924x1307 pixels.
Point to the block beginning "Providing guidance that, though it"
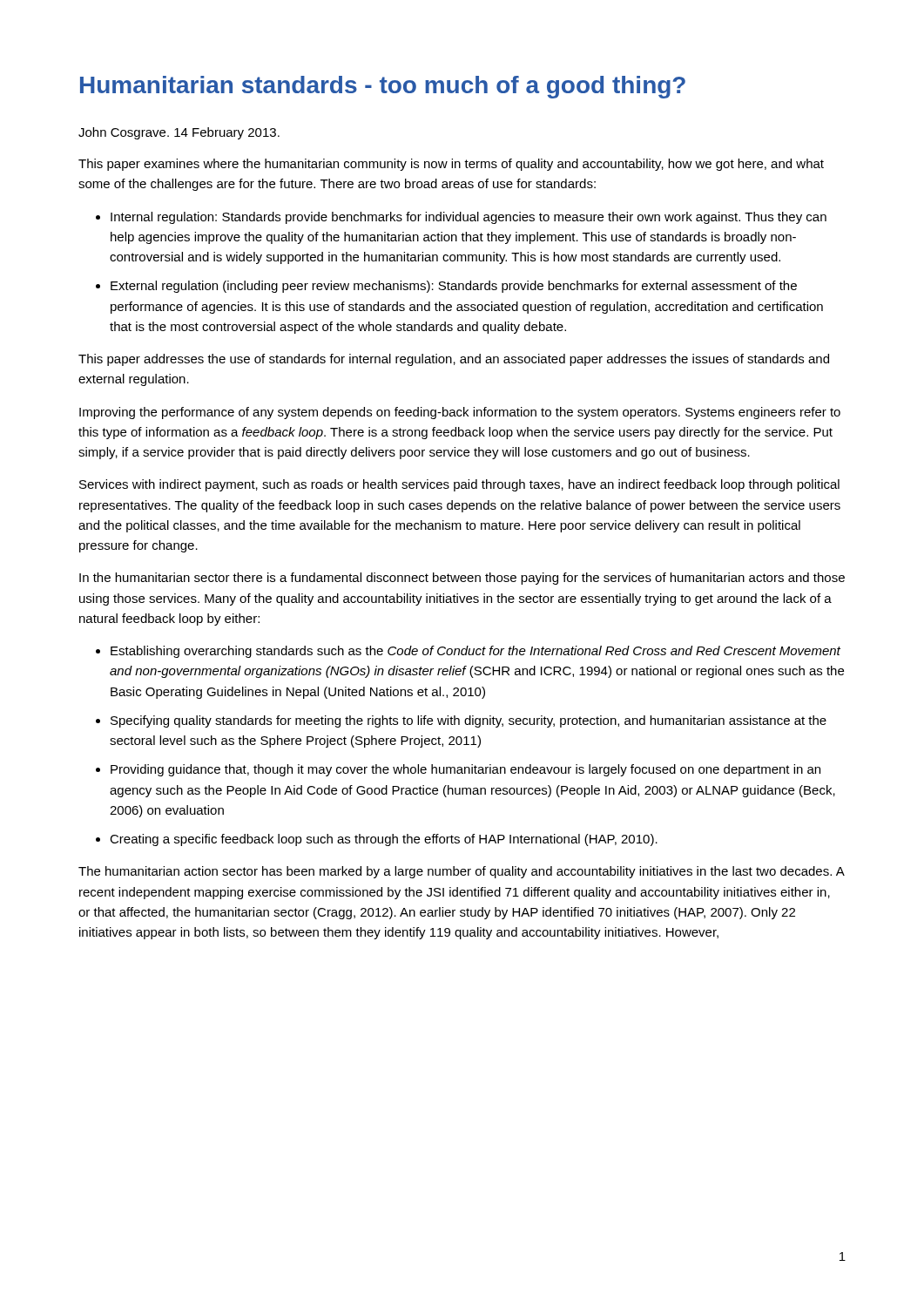tap(473, 789)
